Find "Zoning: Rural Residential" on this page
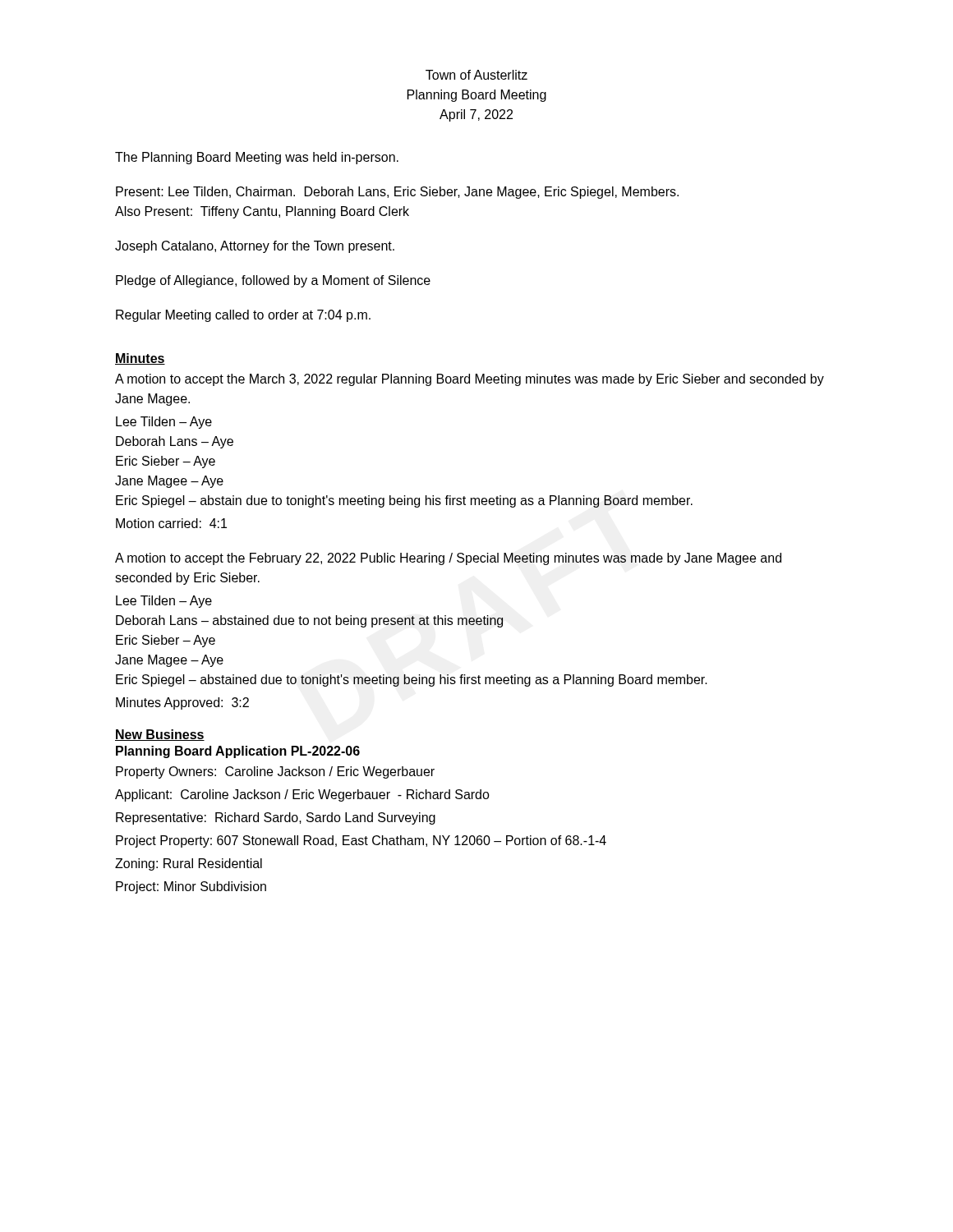953x1232 pixels. click(x=189, y=864)
